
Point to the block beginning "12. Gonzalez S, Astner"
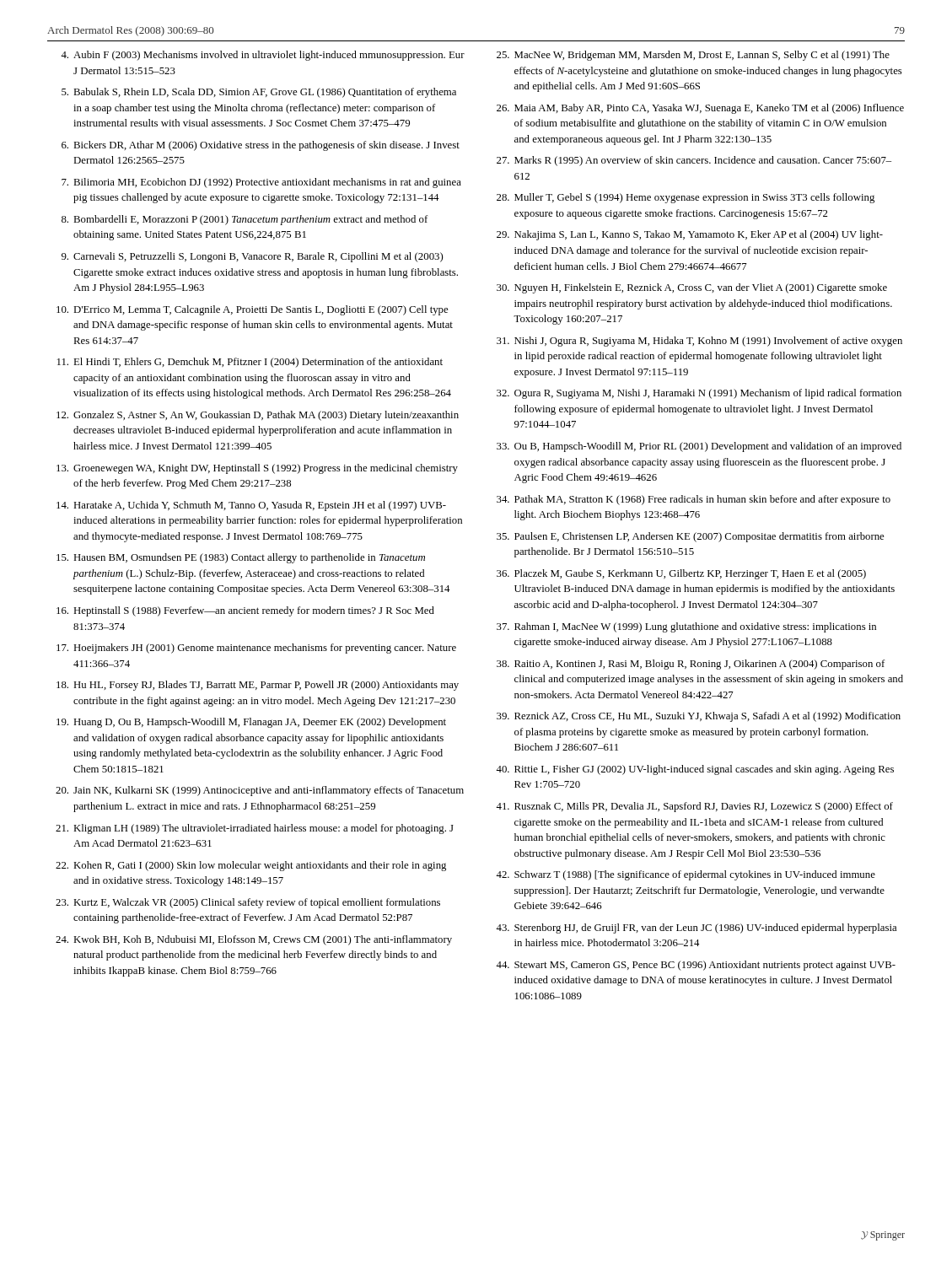click(256, 431)
